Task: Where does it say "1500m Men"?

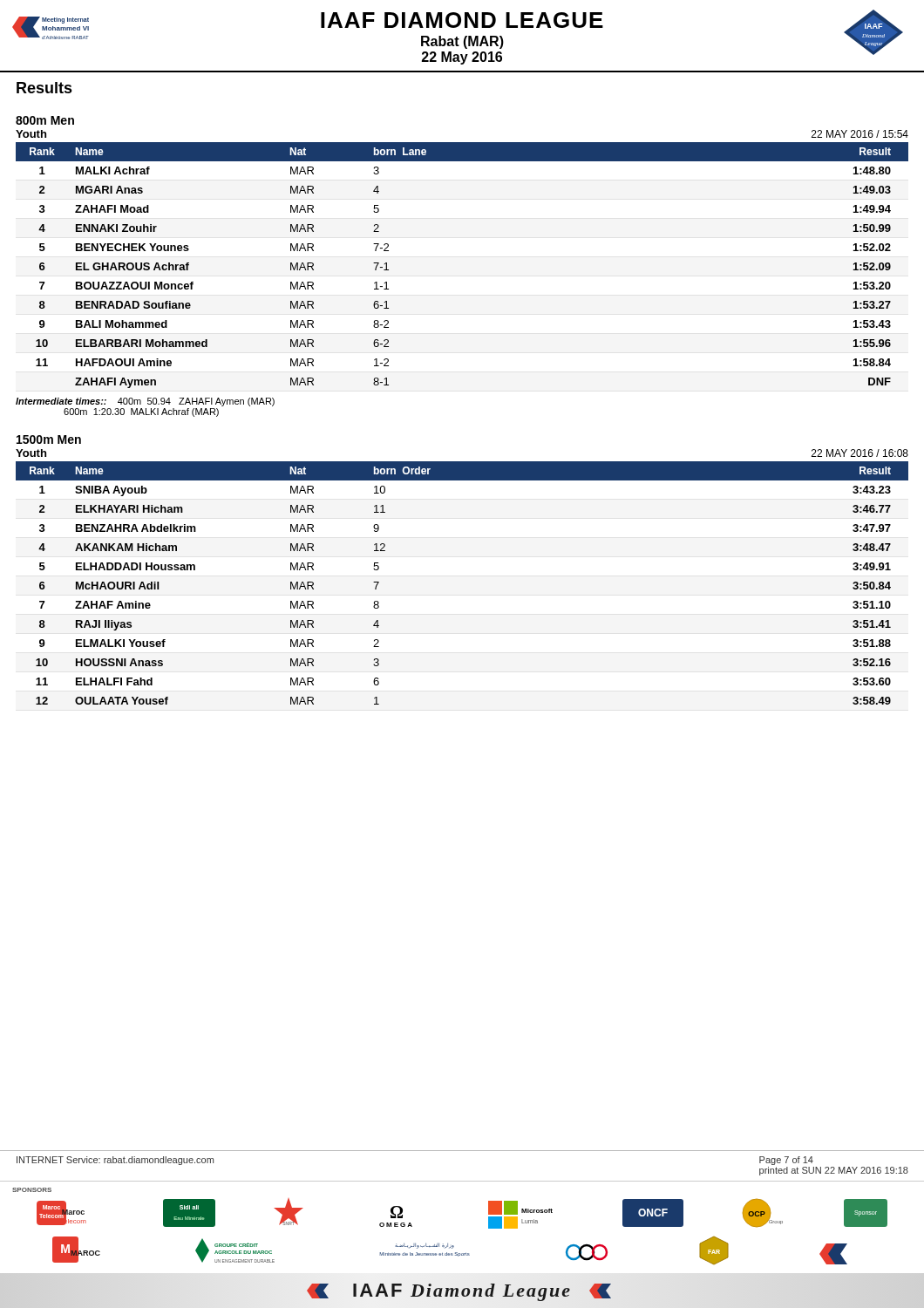Action: (49, 439)
